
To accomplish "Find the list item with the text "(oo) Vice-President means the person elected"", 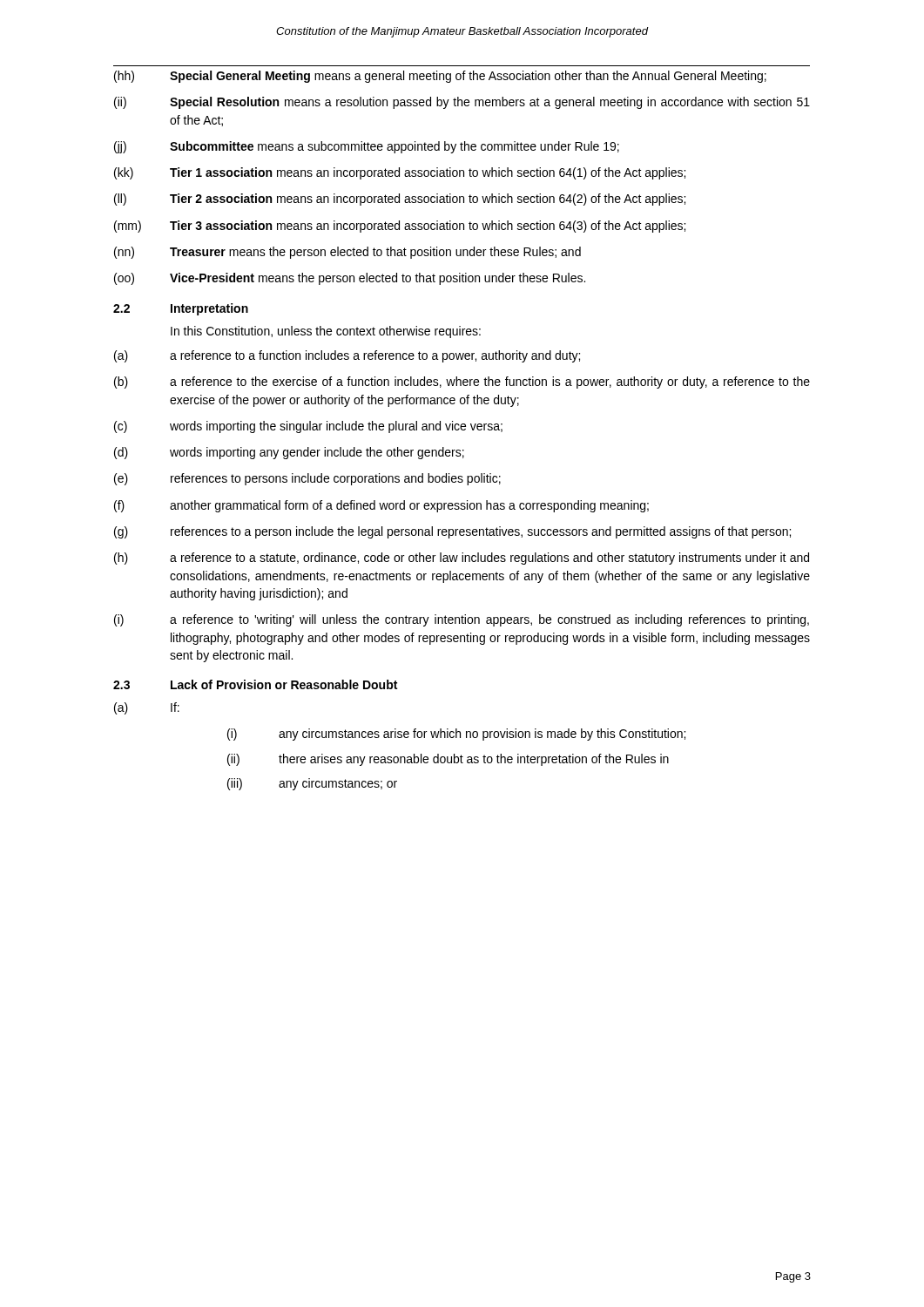I will pyautogui.click(x=462, y=278).
